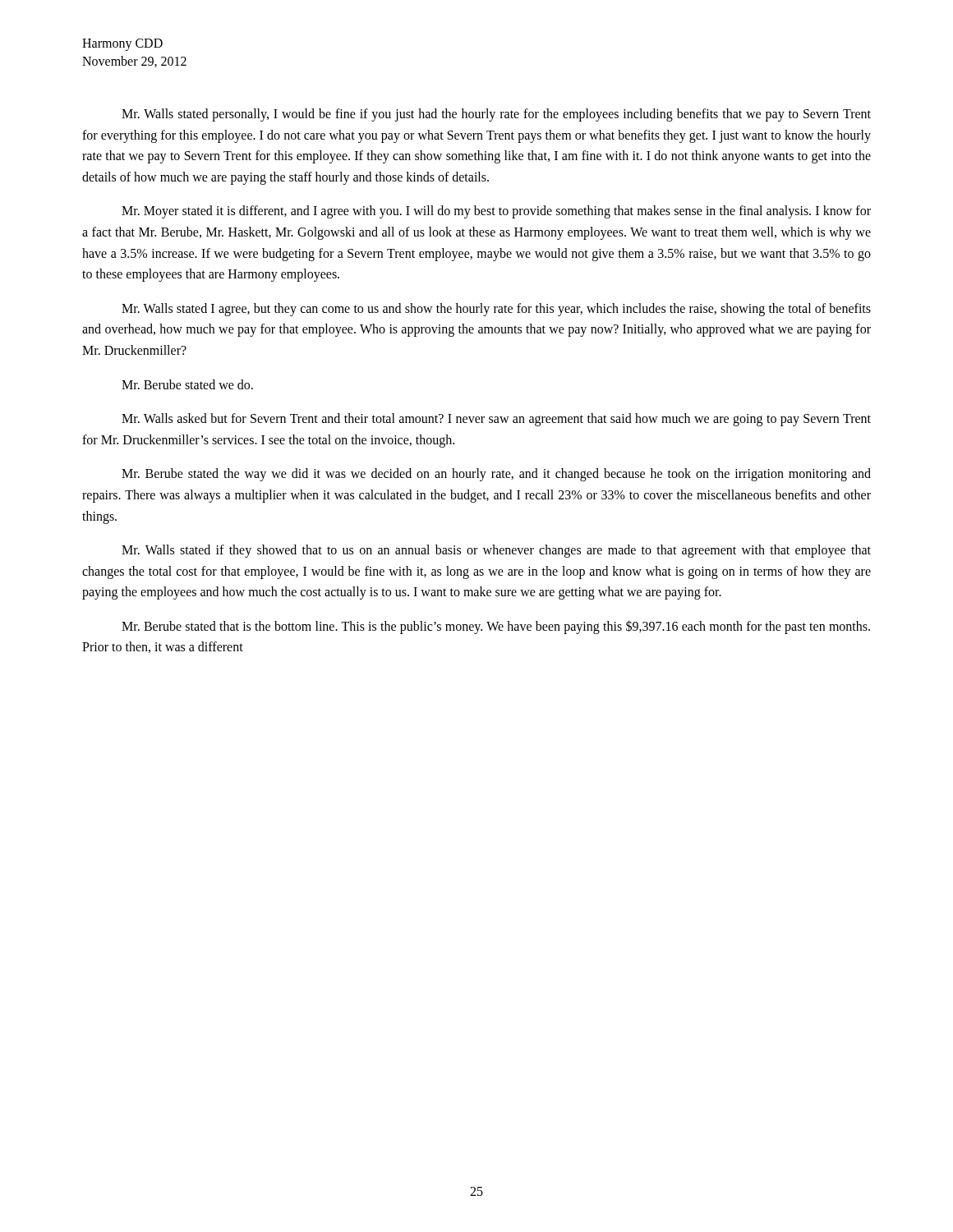953x1232 pixels.
Task: Locate the text block with the text "Mr. Walls stated if they showed that to"
Action: pyautogui.click(x=476, y=571)
